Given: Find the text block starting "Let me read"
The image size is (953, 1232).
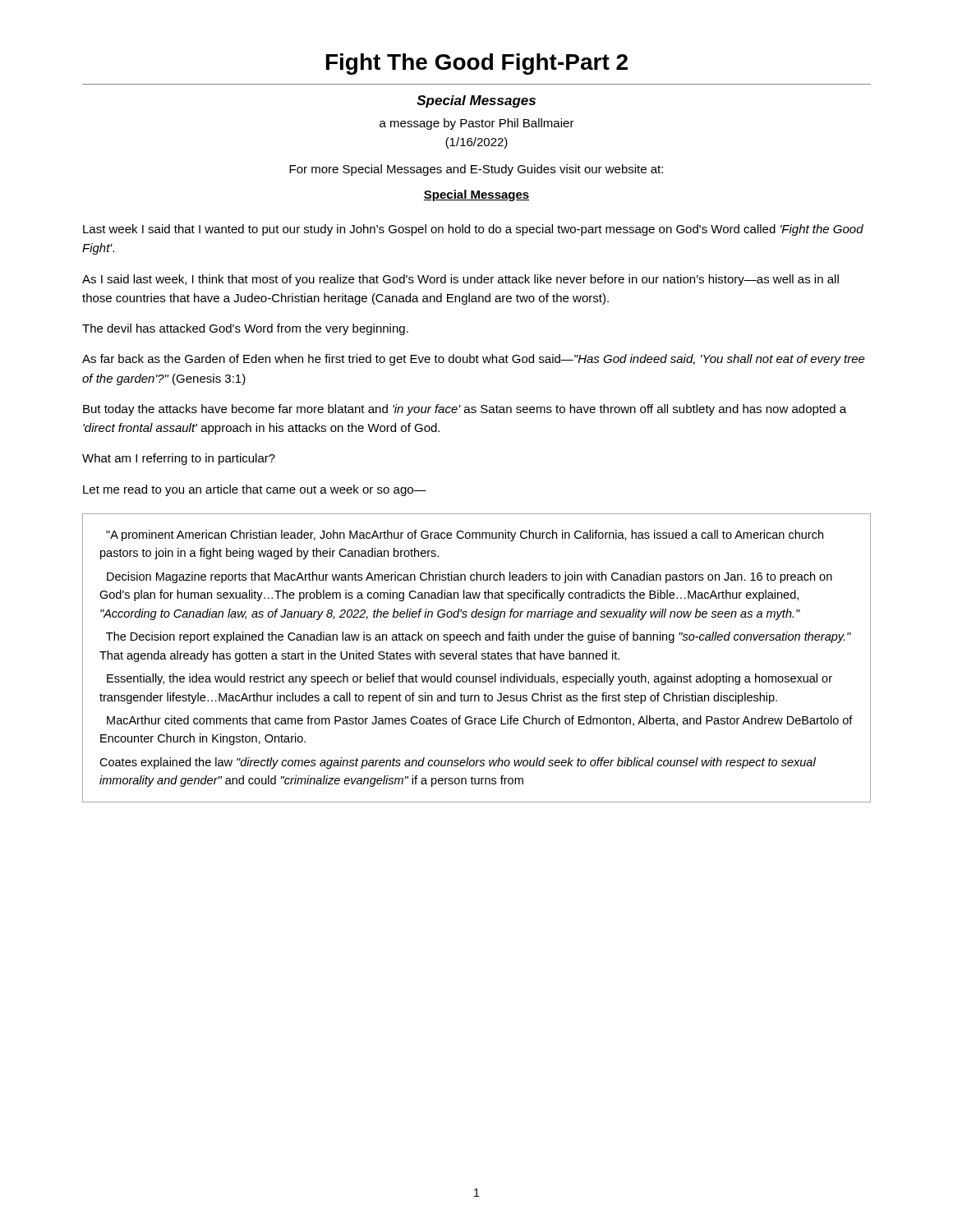Looking at the screenshot, I should (x=254, y=489).
